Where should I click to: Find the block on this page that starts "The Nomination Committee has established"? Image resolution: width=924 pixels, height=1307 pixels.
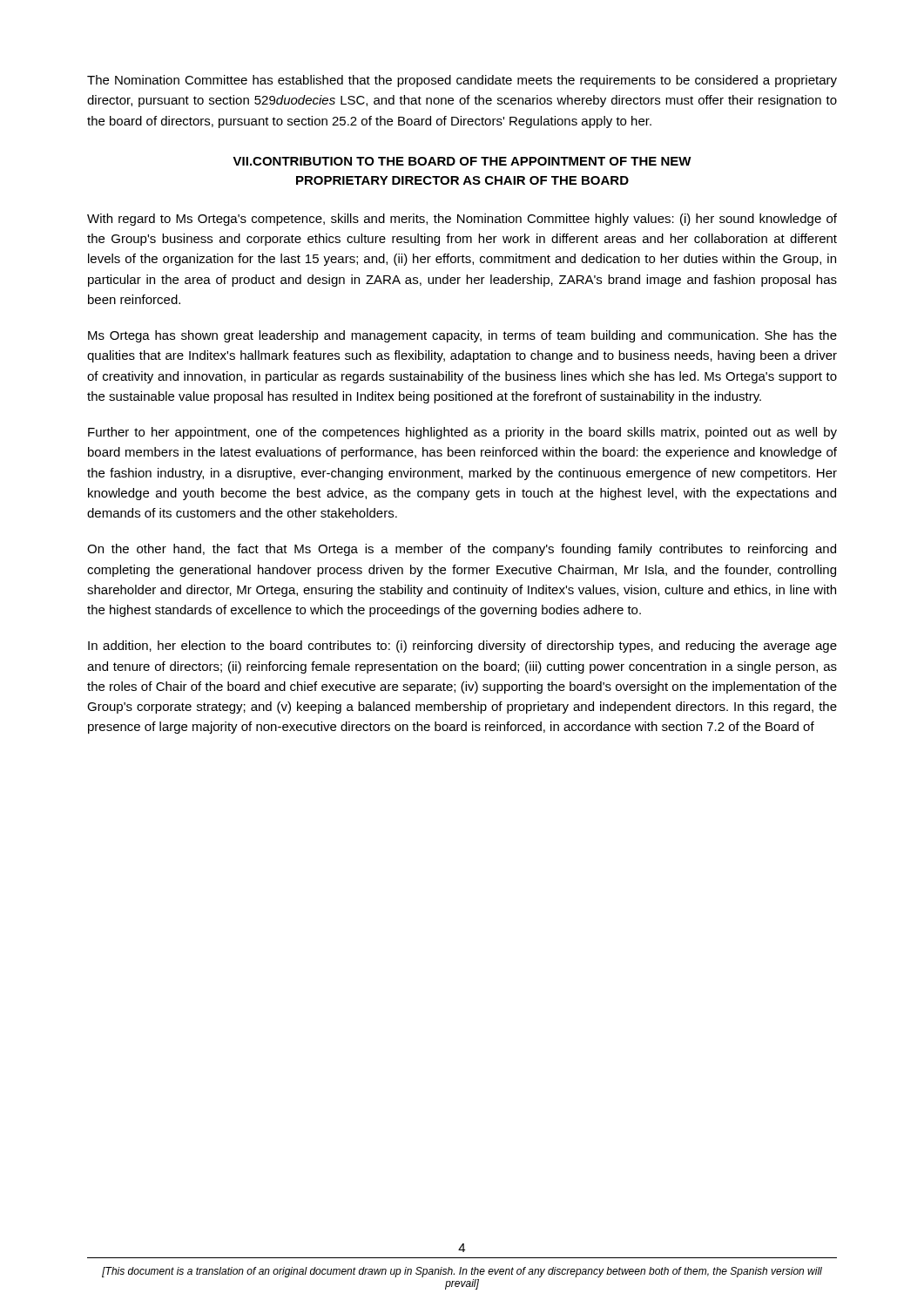tap(462, 100)
